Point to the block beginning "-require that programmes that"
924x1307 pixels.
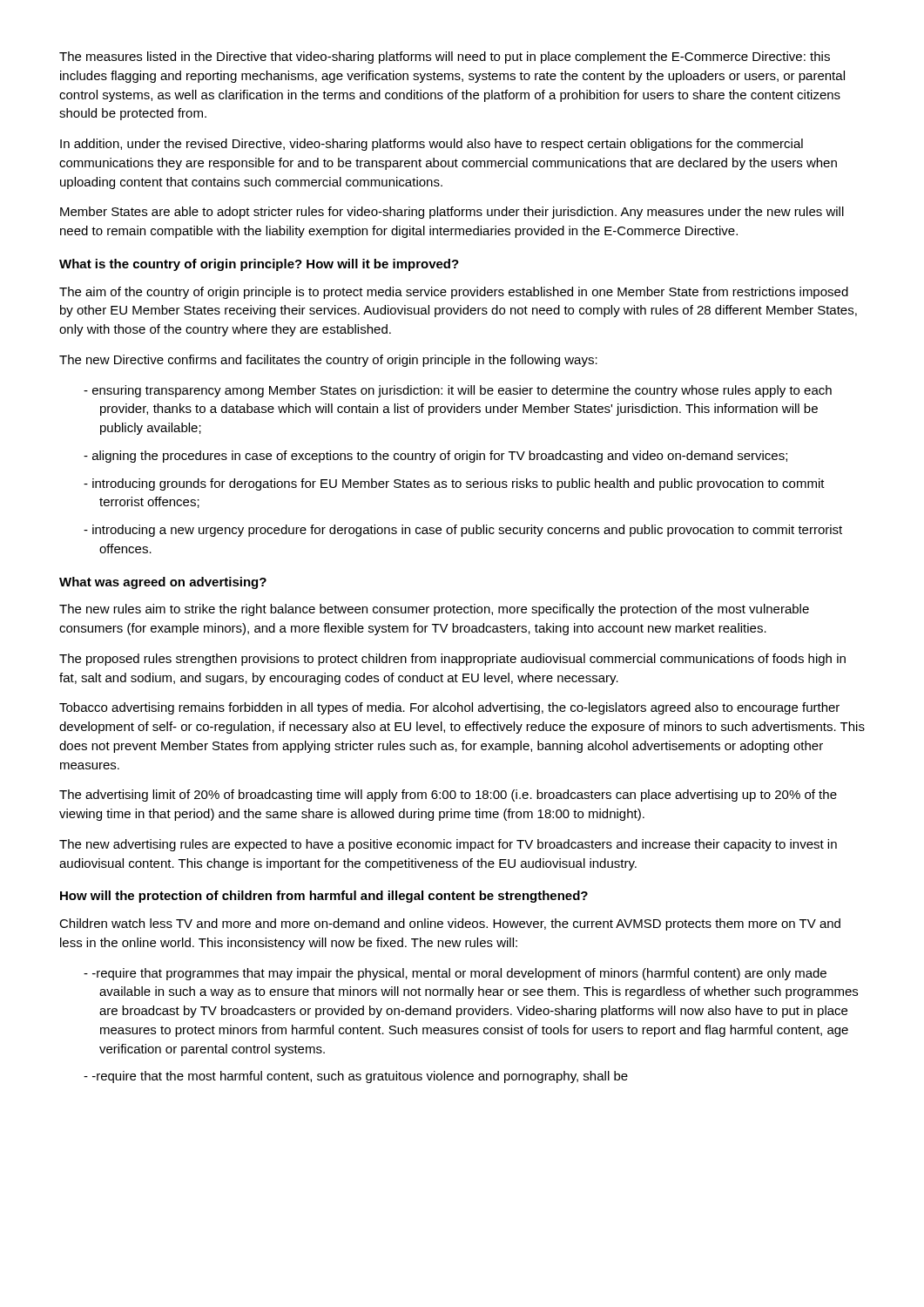tap(471, 1010)
